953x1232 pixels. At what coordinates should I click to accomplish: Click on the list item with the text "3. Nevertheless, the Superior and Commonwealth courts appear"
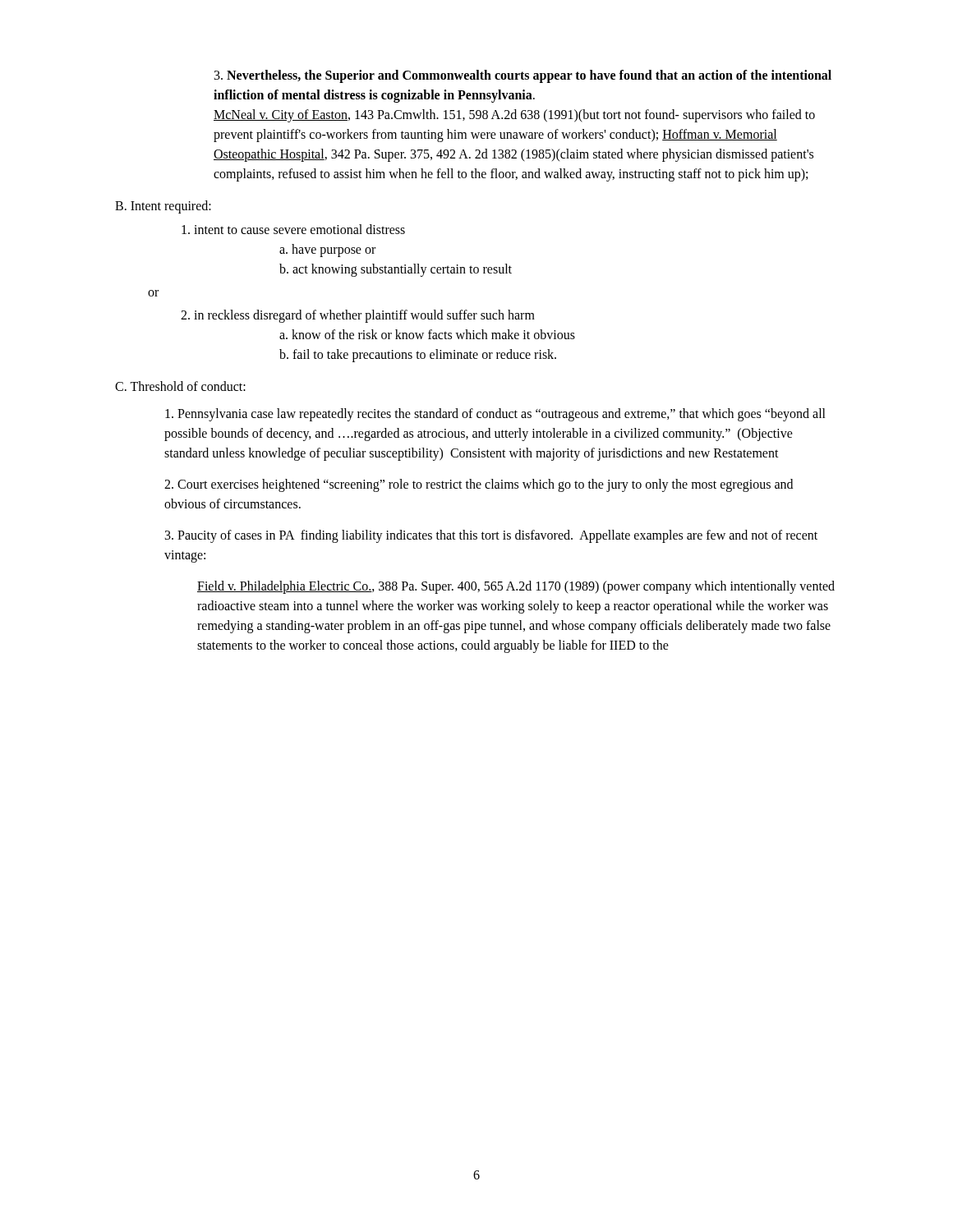coord(526,125)
